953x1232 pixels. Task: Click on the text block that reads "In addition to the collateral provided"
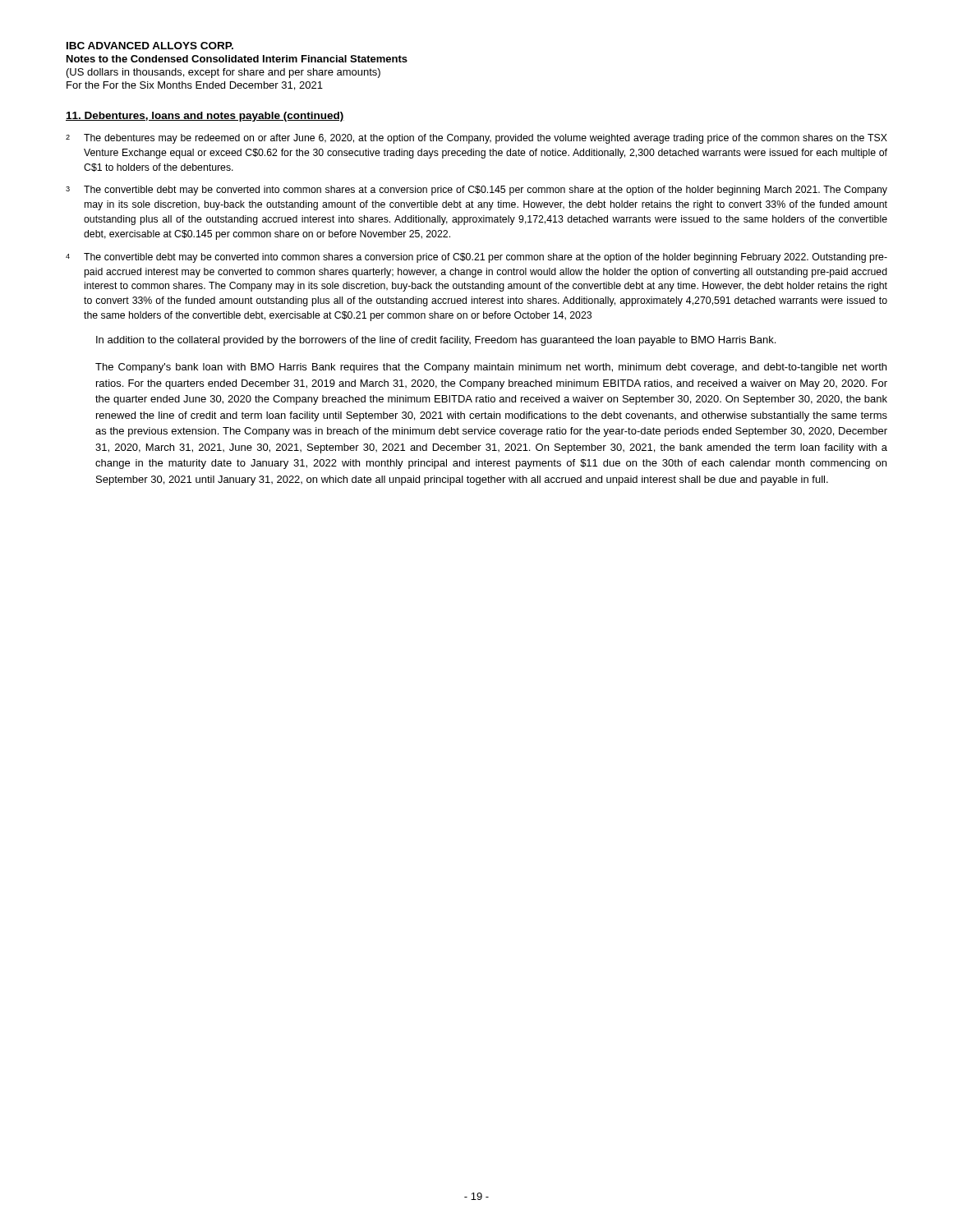tap(436, 340)
